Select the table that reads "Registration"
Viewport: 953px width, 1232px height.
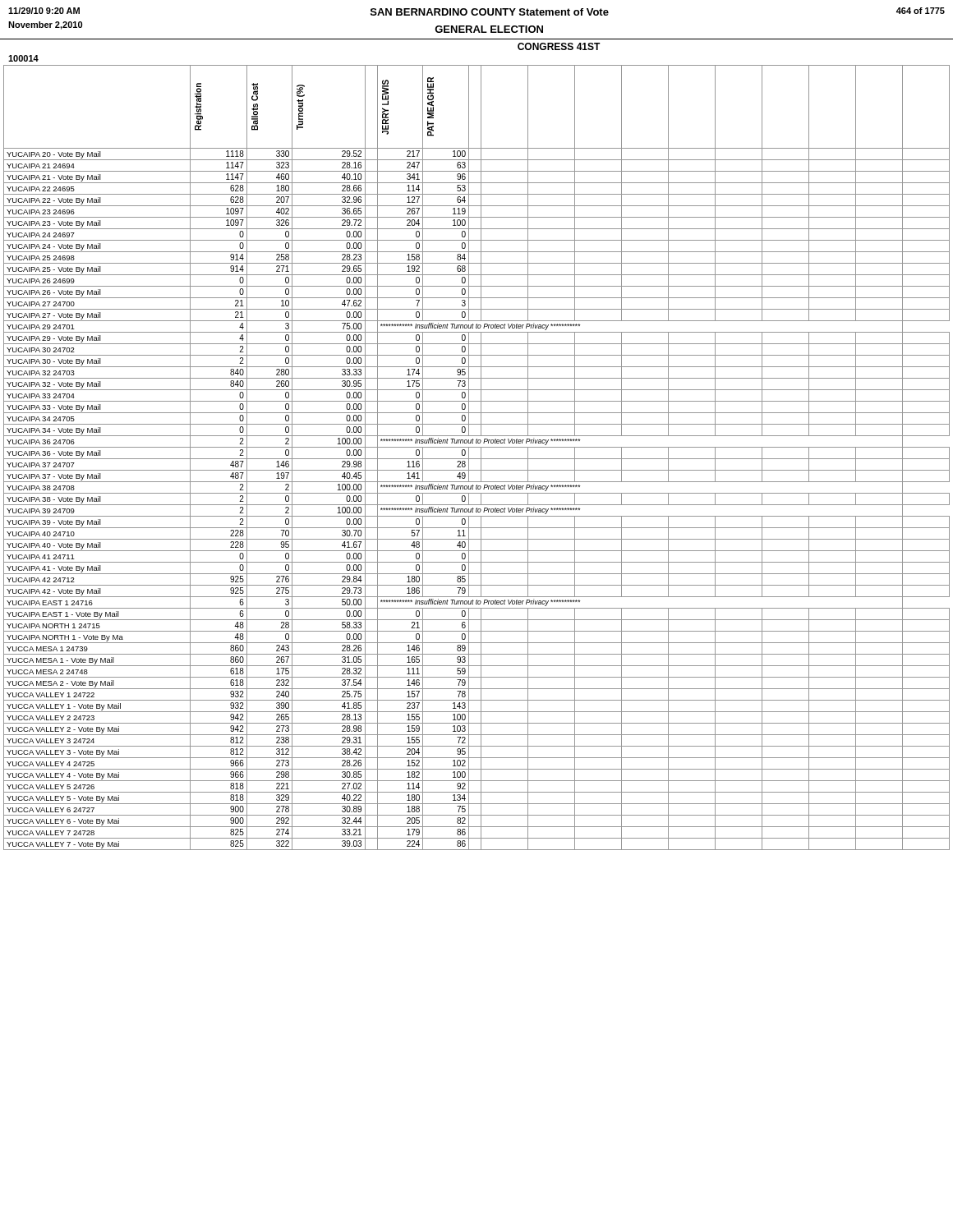476,457
